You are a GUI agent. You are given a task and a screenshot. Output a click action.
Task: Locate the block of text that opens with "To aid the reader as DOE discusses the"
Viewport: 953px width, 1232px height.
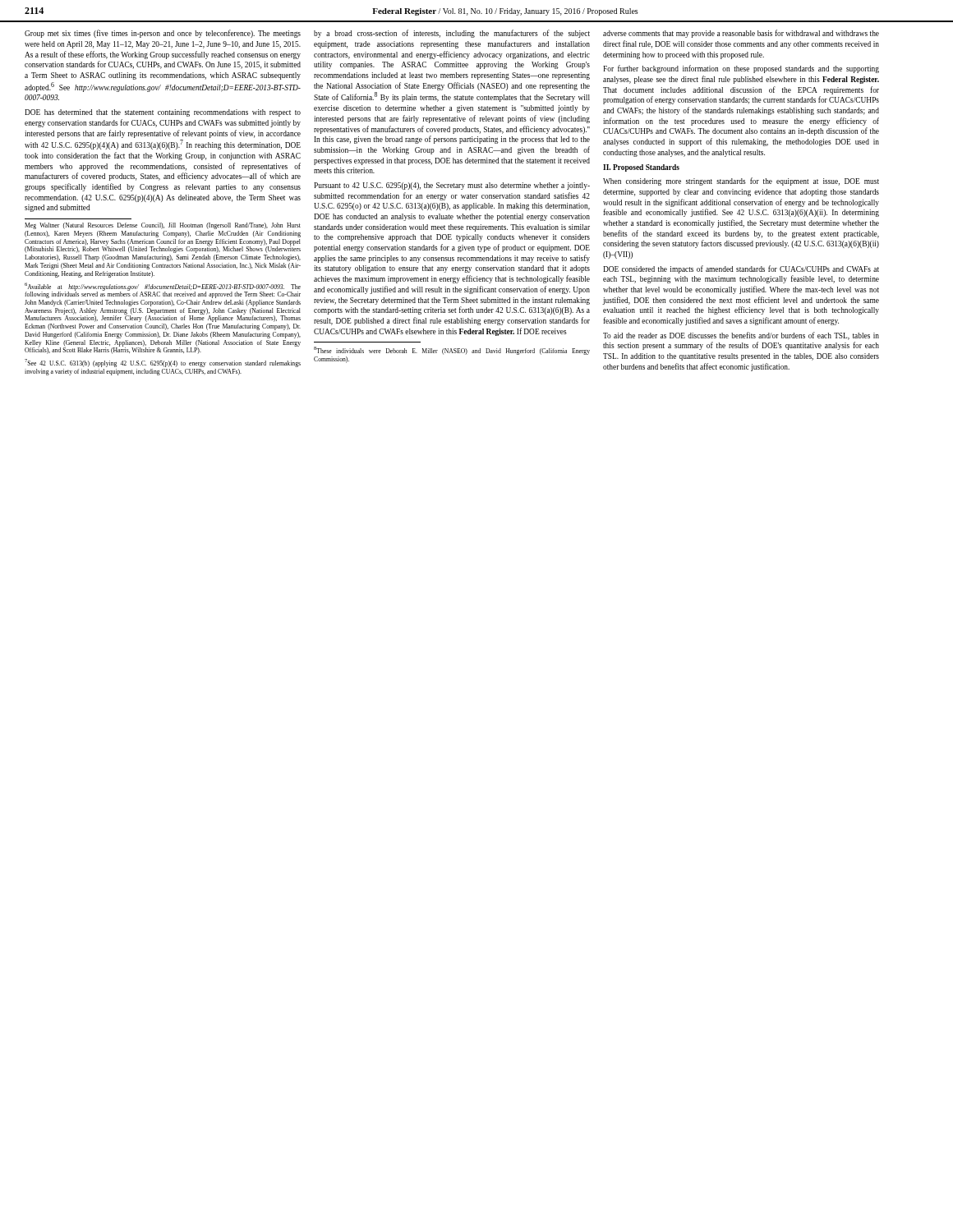click(x=741, y=352)
